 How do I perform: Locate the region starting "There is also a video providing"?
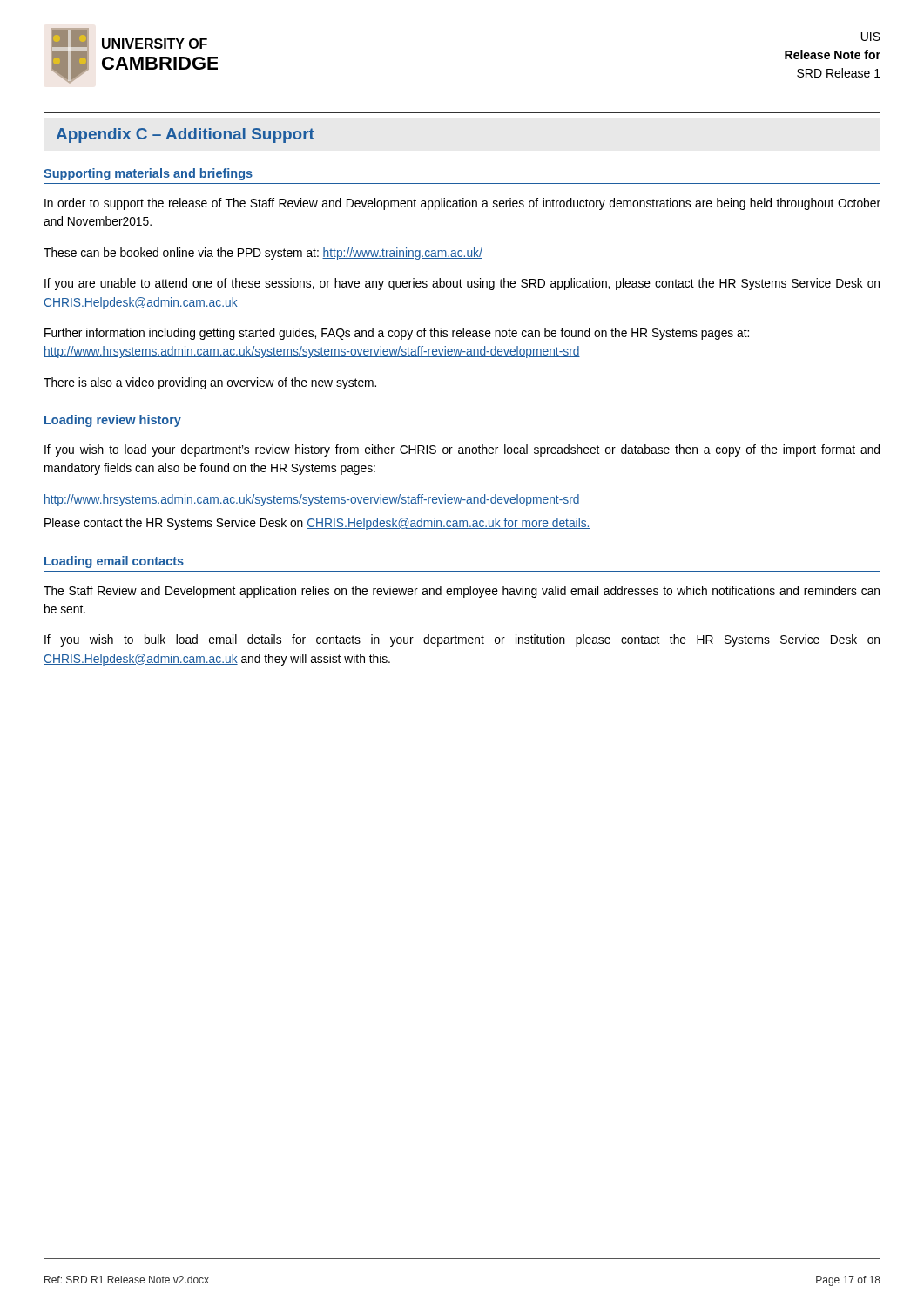pyautogui.click(x=210, y=383)
